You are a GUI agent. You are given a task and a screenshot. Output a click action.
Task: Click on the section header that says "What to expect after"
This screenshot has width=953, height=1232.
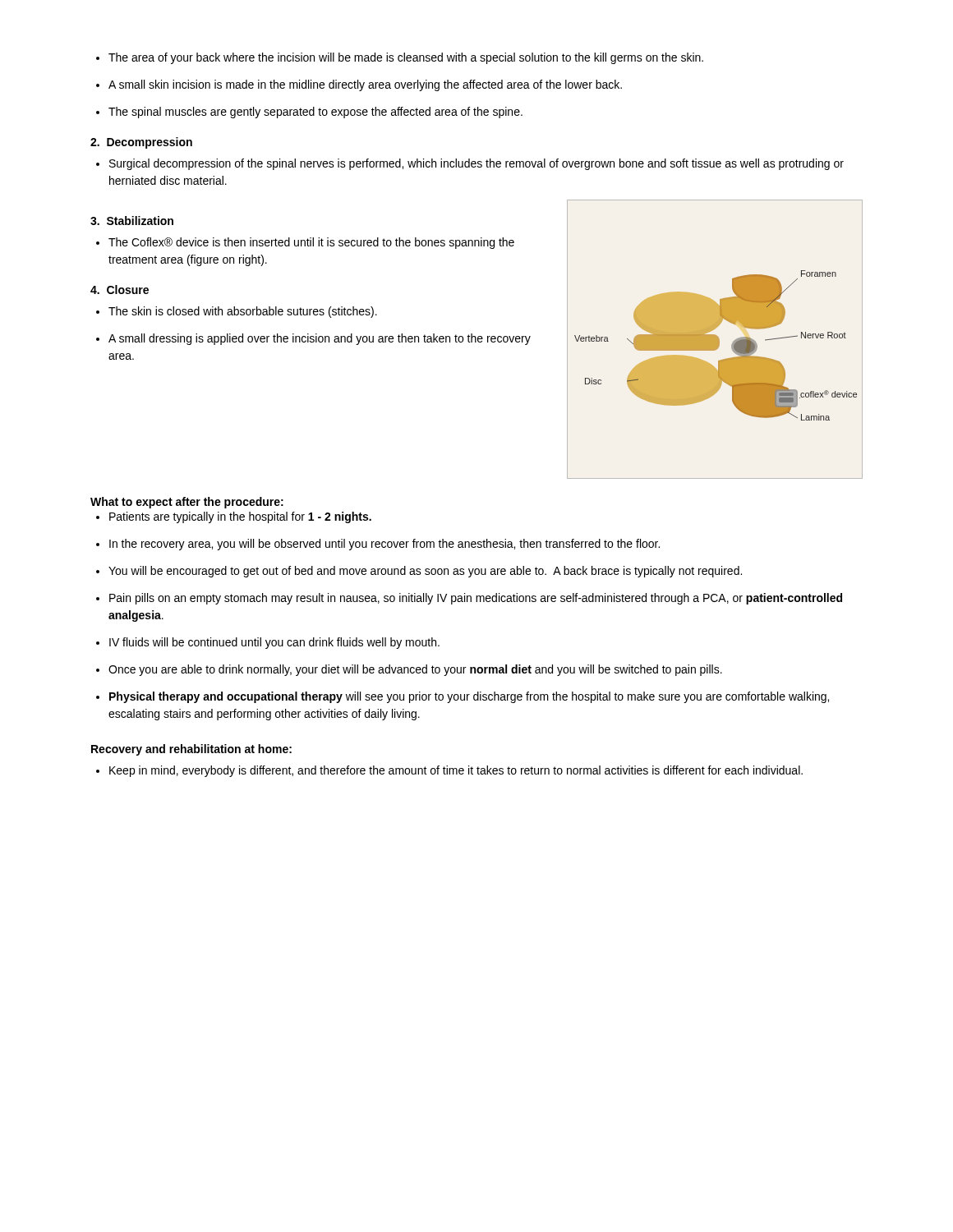(x=187, y=502)
